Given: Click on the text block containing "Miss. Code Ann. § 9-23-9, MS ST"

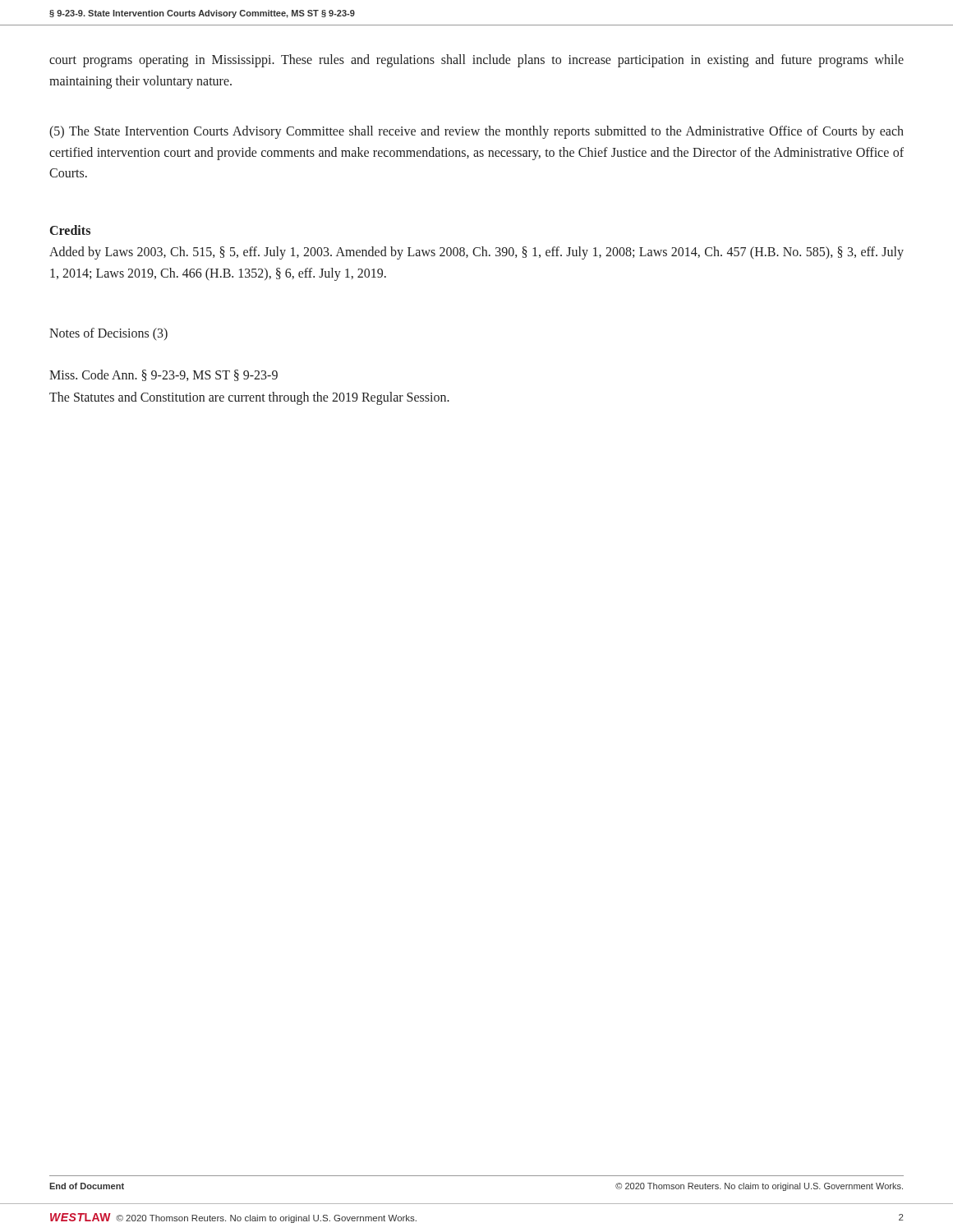Looking at the screenshot, I should 250,386.
